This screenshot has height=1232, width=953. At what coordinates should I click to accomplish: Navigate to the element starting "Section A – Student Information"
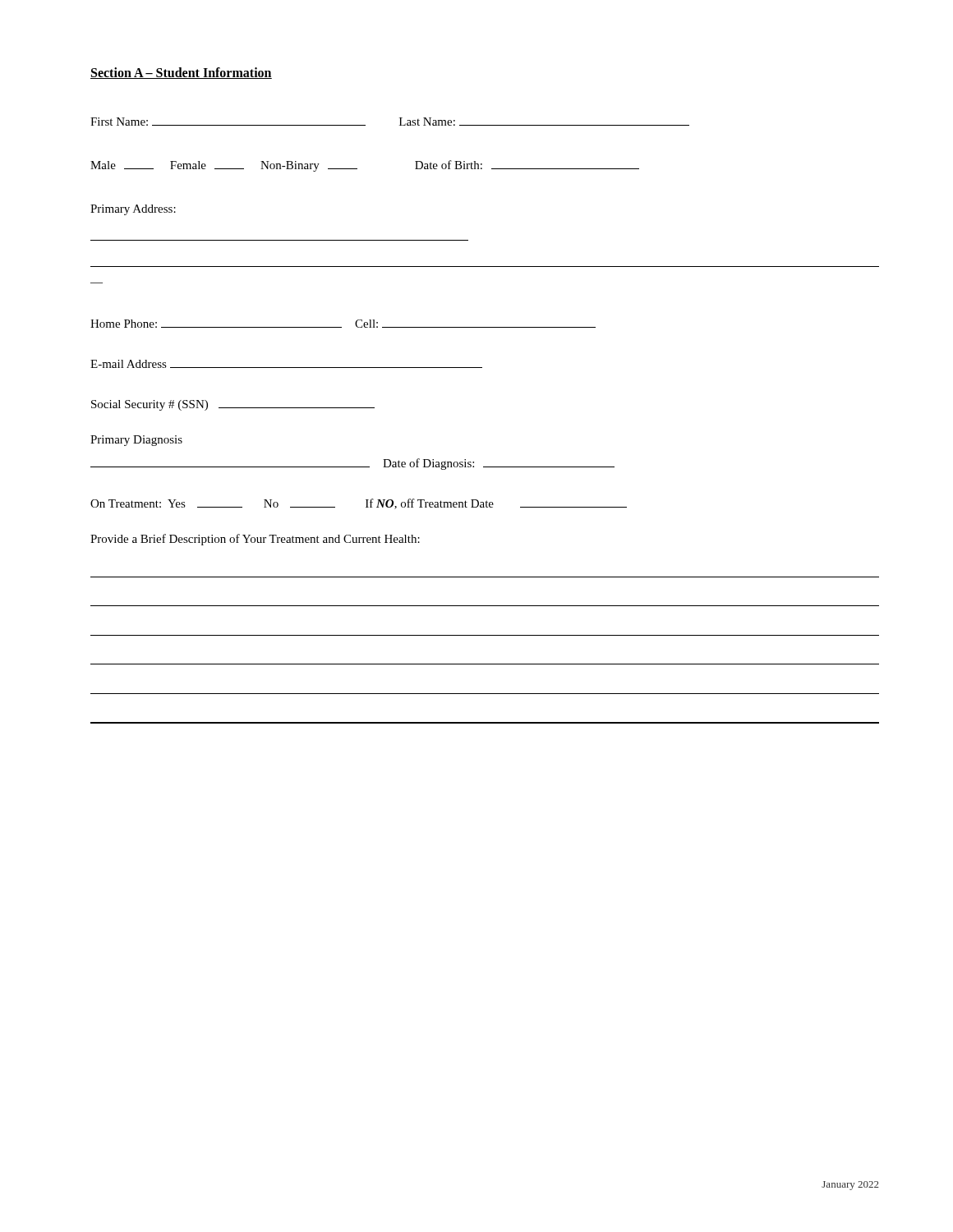[x=181, y=73]
